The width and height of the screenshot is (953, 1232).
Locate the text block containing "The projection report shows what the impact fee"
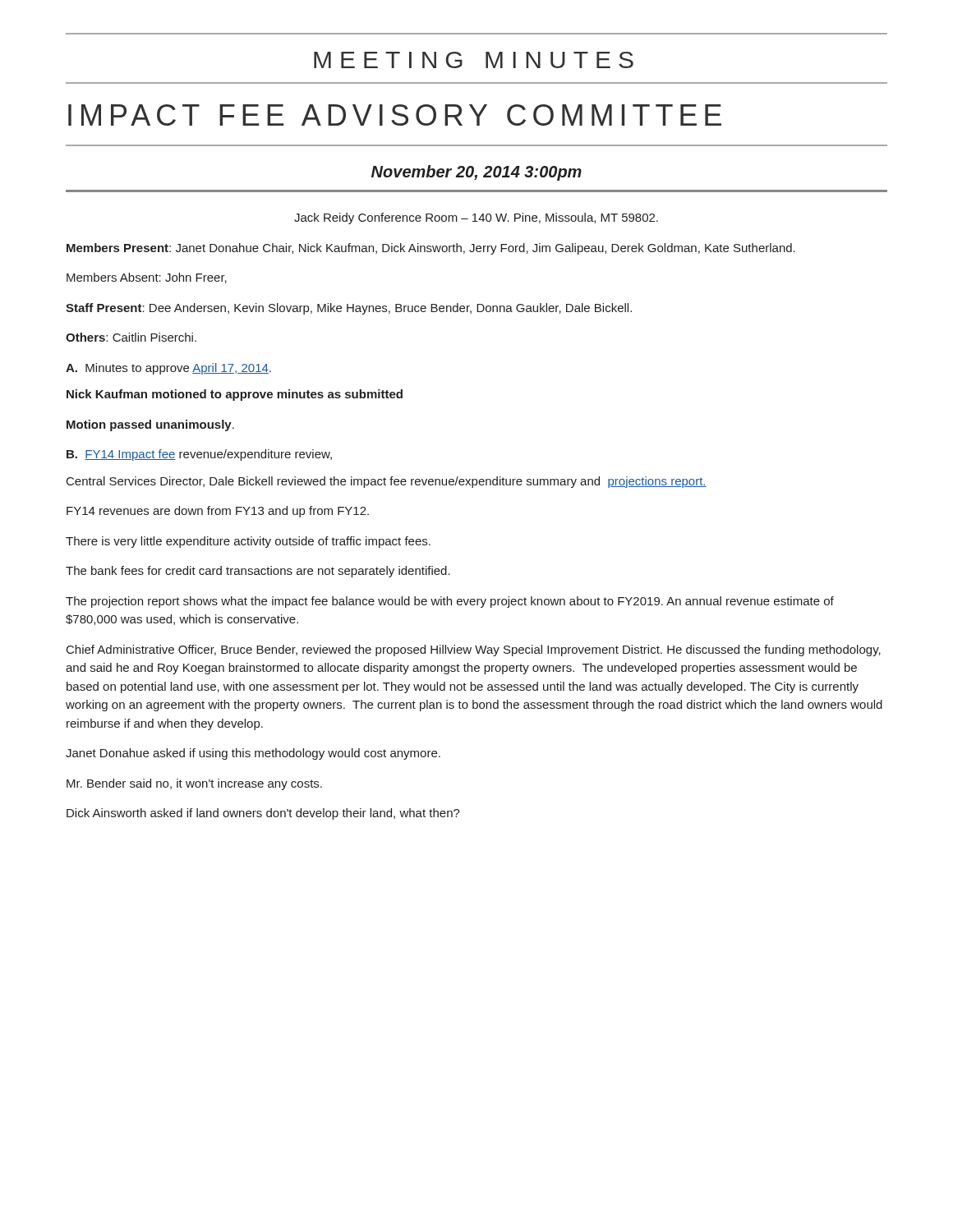[450, 610]
